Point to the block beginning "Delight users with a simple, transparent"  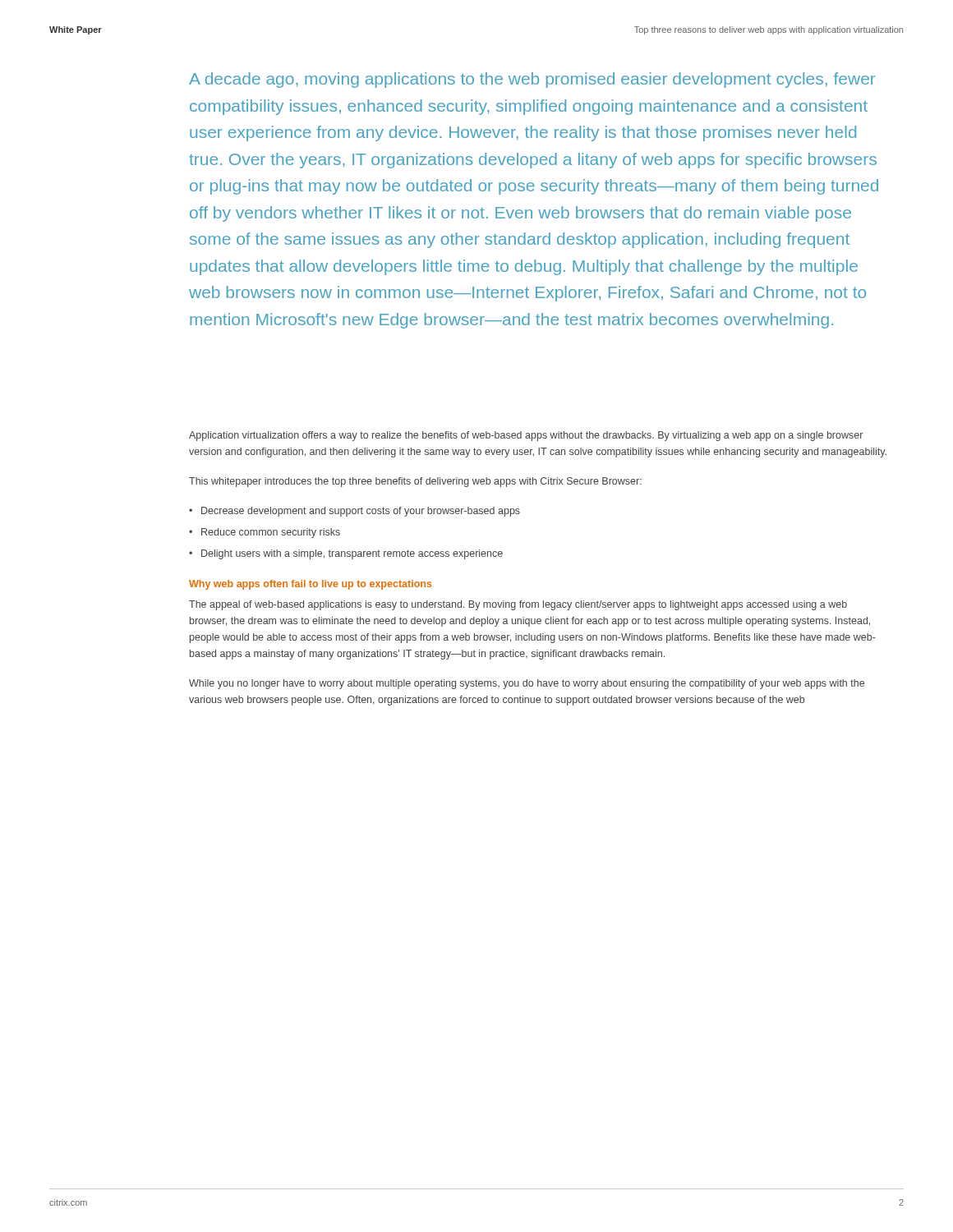tap(352, 554)
